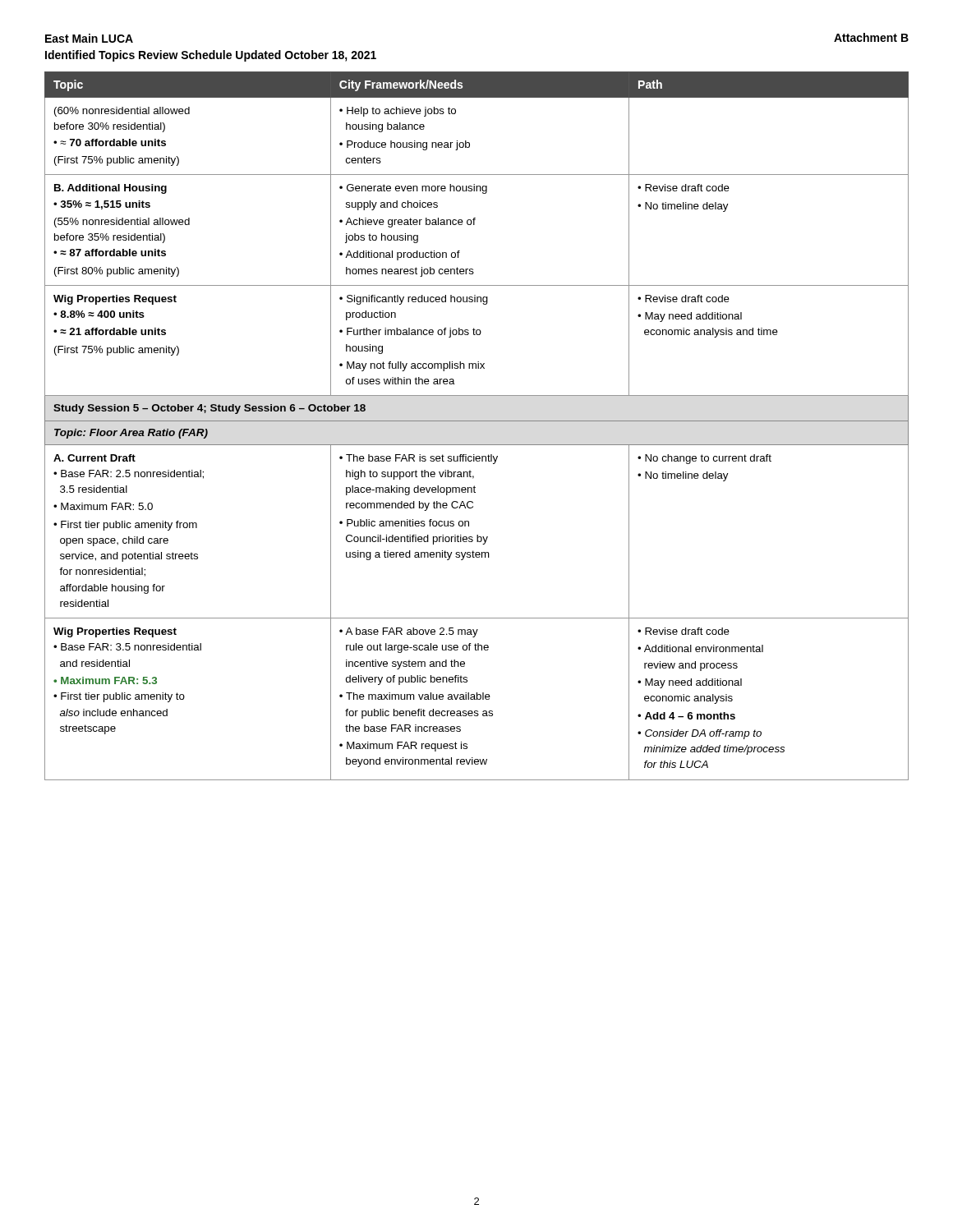
Task: Select a table
Action: point(476,426)
